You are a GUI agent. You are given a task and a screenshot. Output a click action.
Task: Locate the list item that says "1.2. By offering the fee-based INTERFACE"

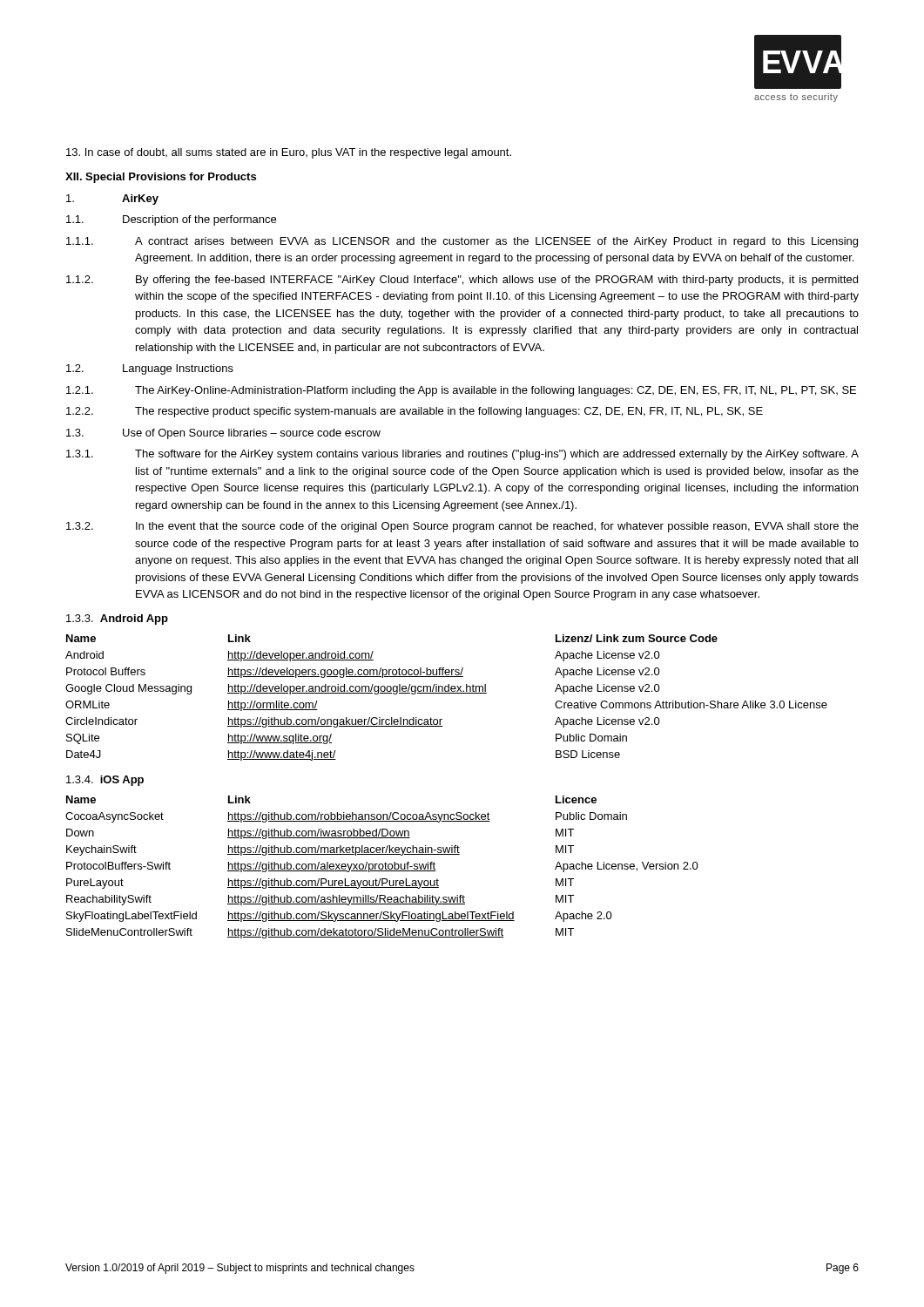462,313
